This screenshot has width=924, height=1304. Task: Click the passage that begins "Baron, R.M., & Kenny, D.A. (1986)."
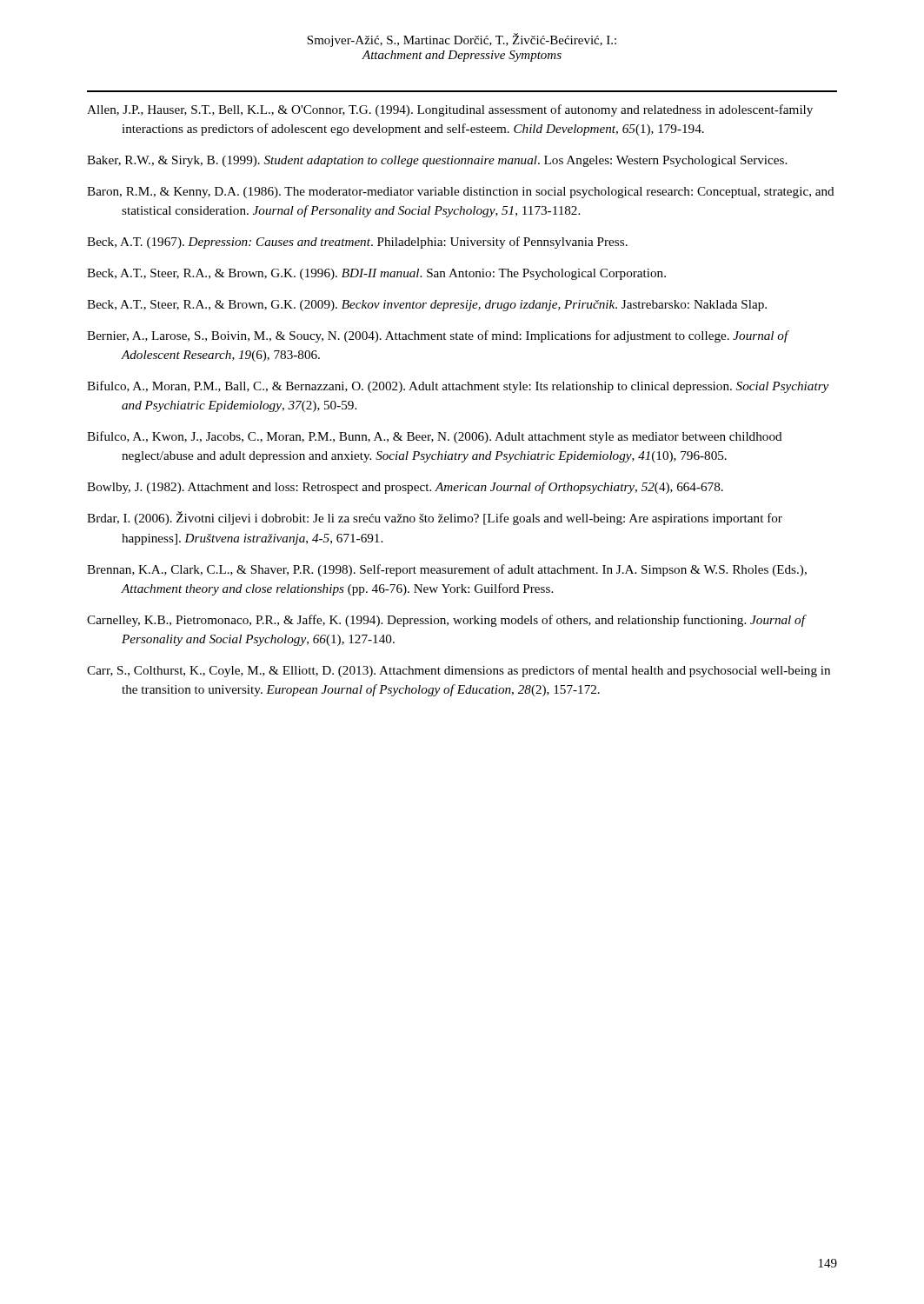pos(461,200)
